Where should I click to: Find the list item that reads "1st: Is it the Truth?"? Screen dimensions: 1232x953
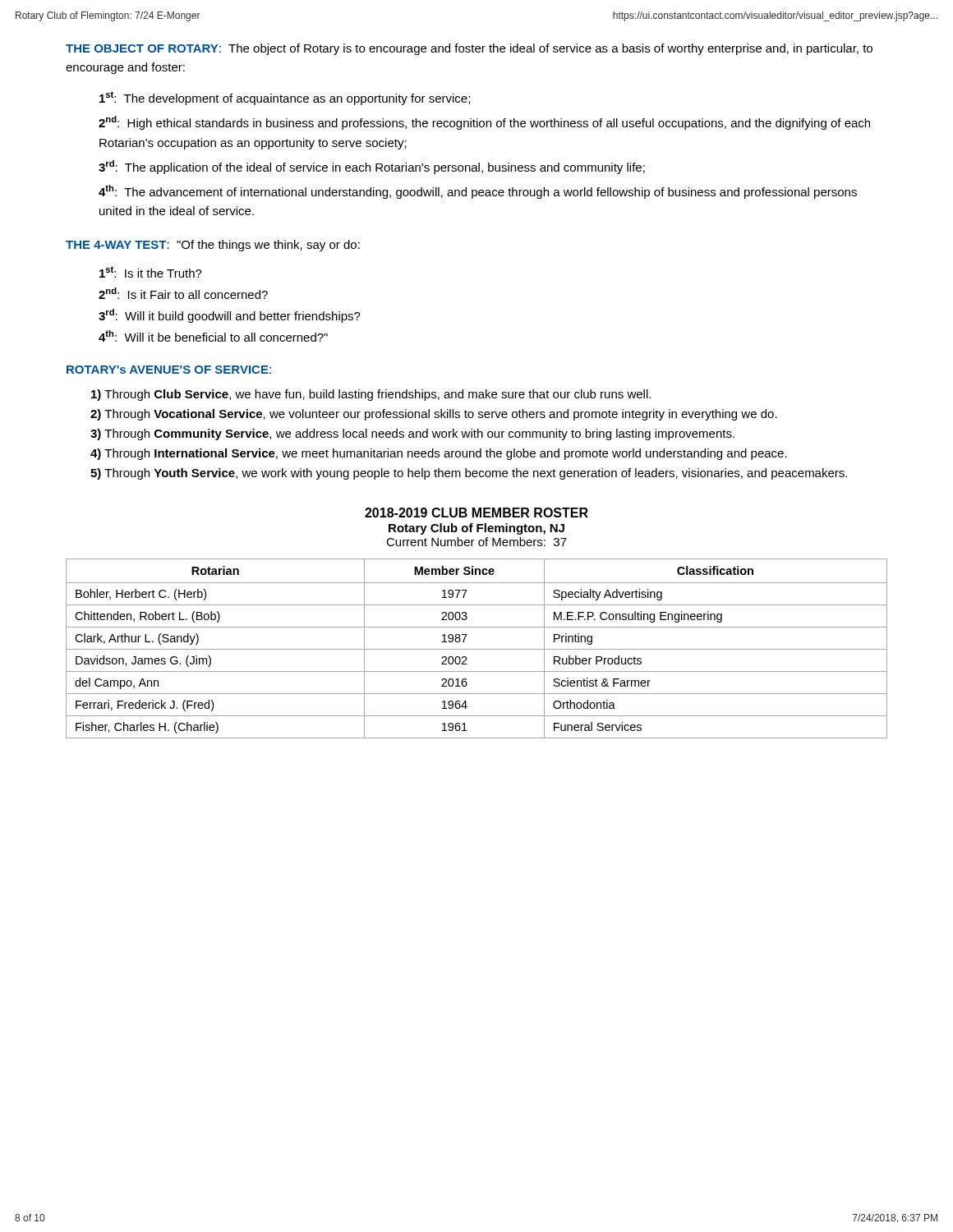click(x=150, y=272)
